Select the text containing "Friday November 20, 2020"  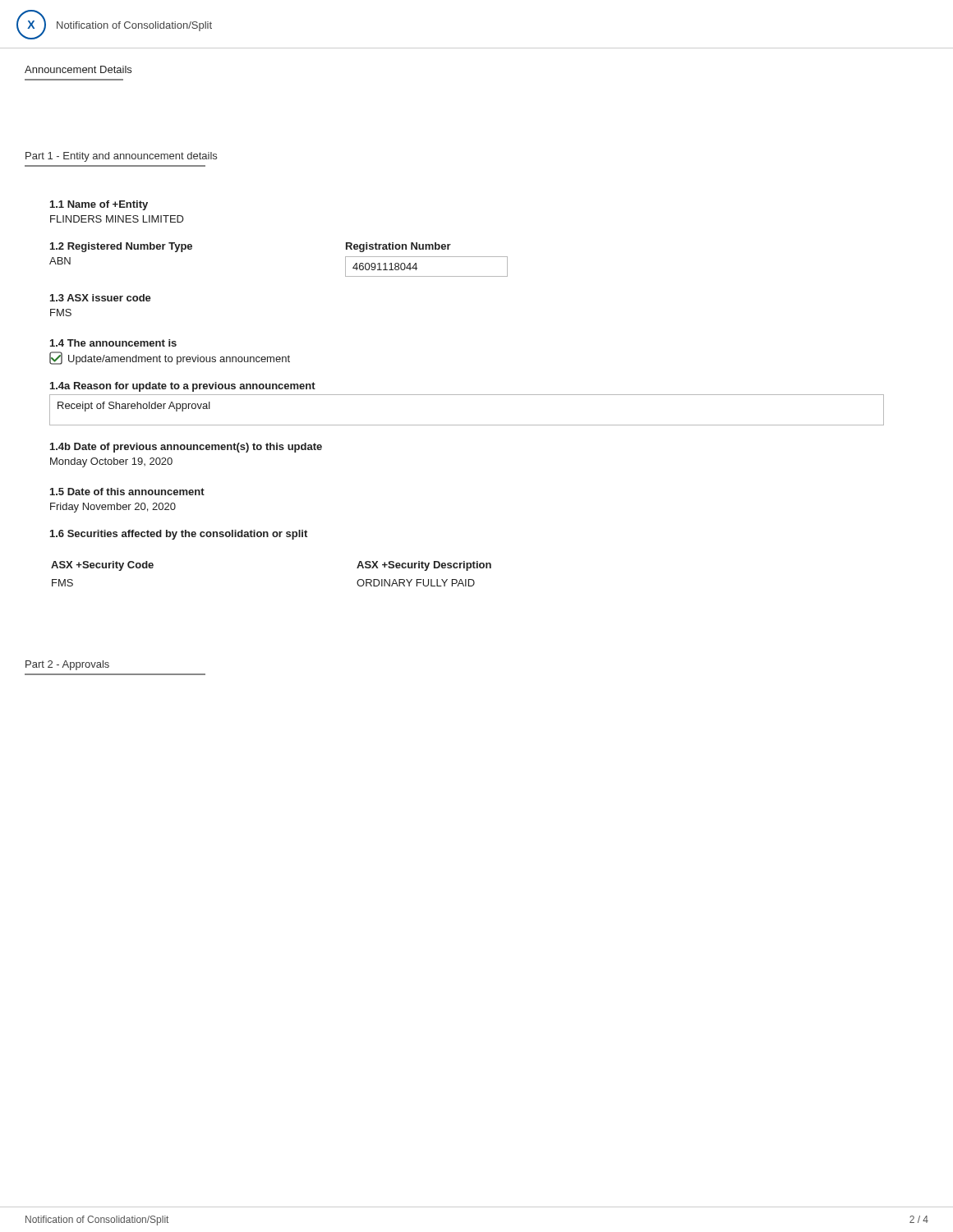coord(113,506)
